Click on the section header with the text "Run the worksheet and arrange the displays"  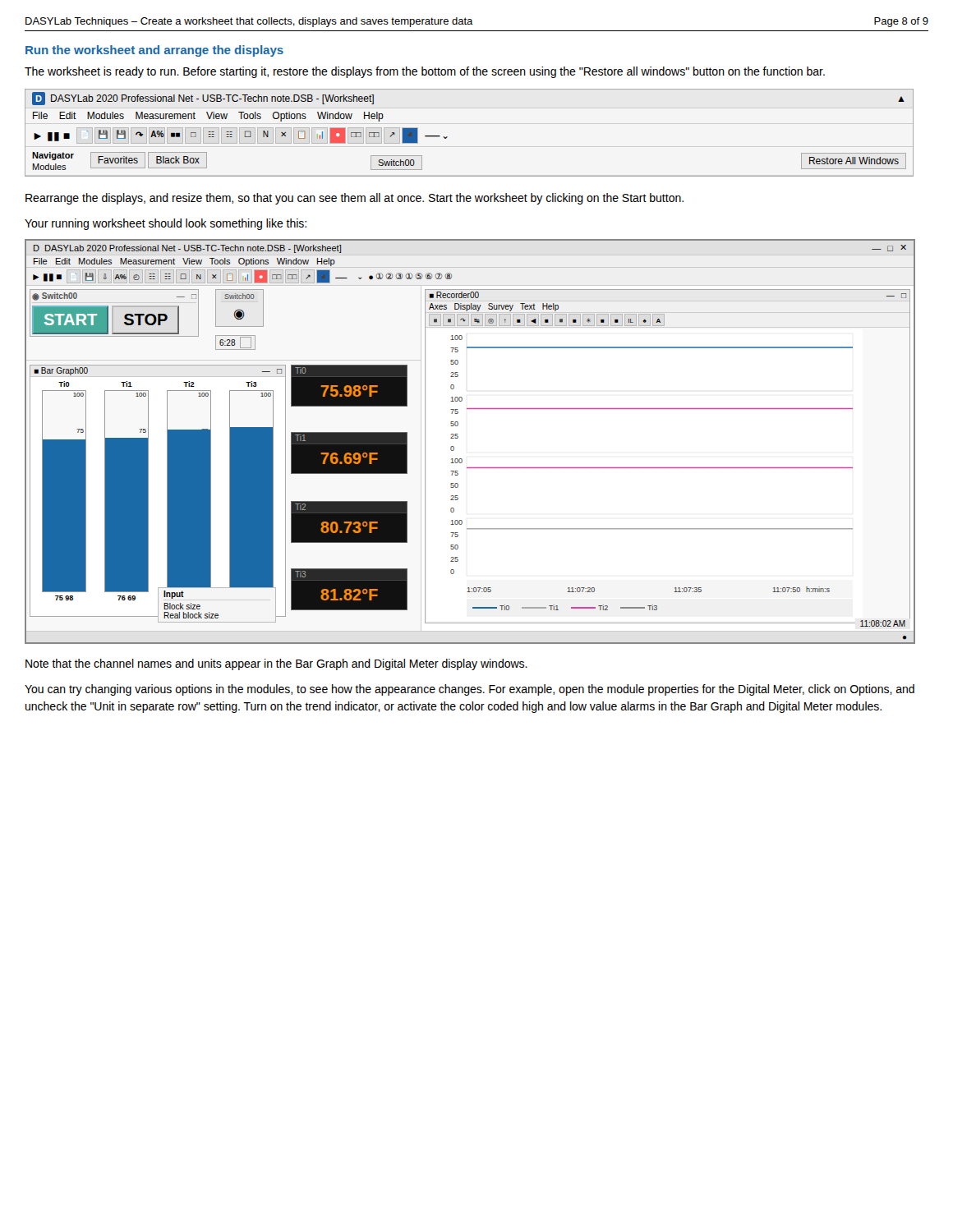[x=154, y=50]
